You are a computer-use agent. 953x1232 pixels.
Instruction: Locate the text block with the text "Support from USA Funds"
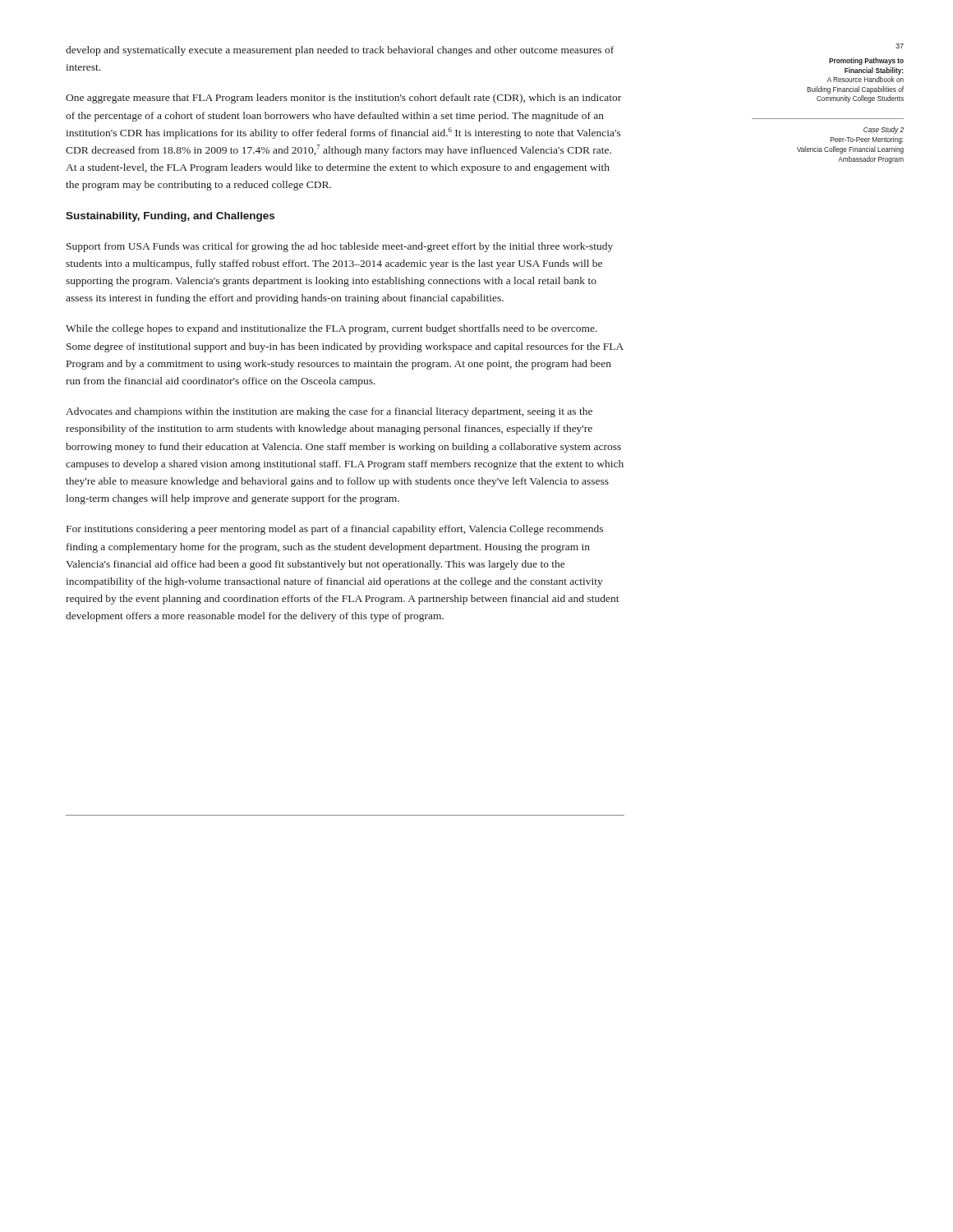[x=345, y=272]
